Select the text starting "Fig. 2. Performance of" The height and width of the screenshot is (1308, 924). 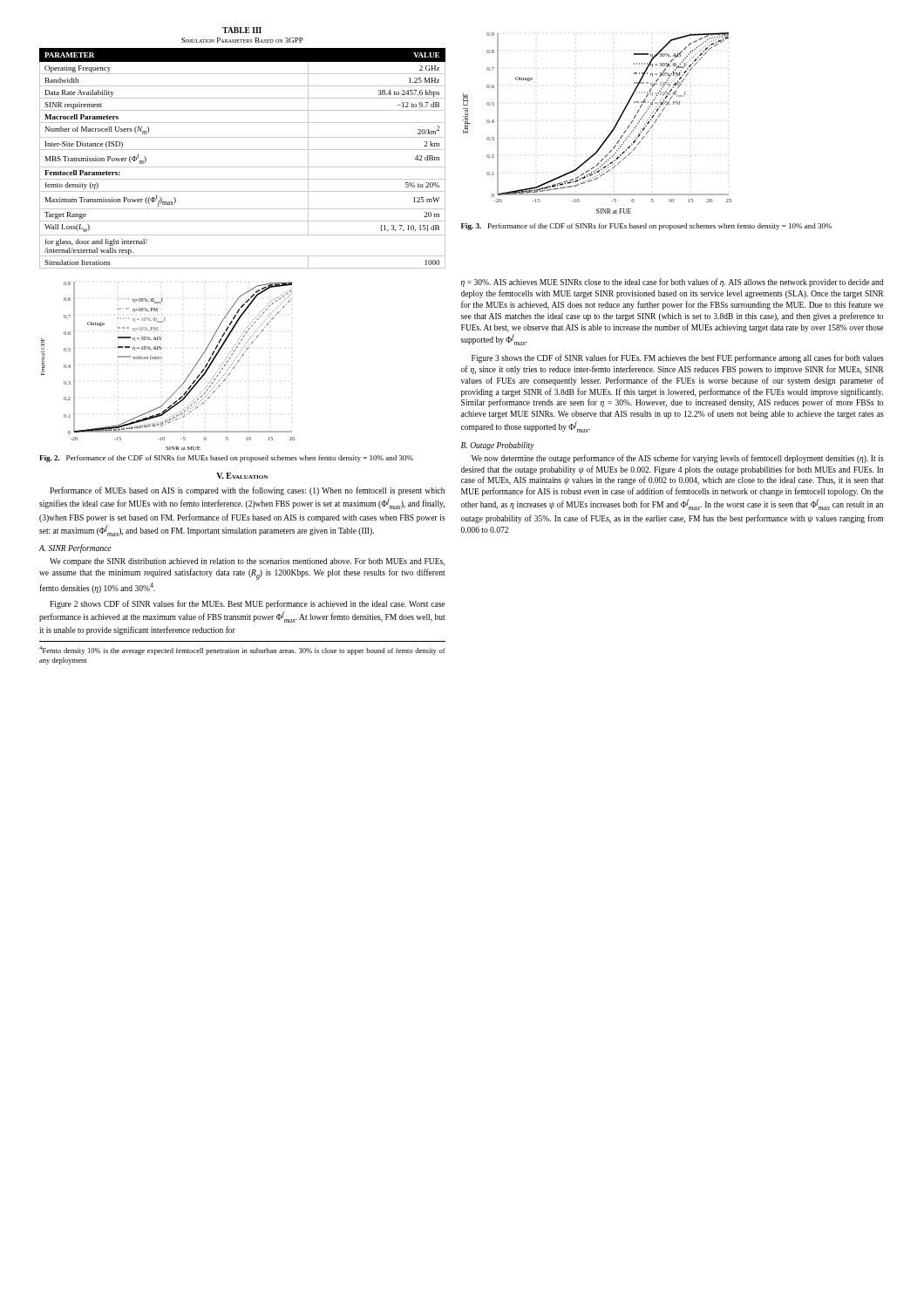coord(226,458)
